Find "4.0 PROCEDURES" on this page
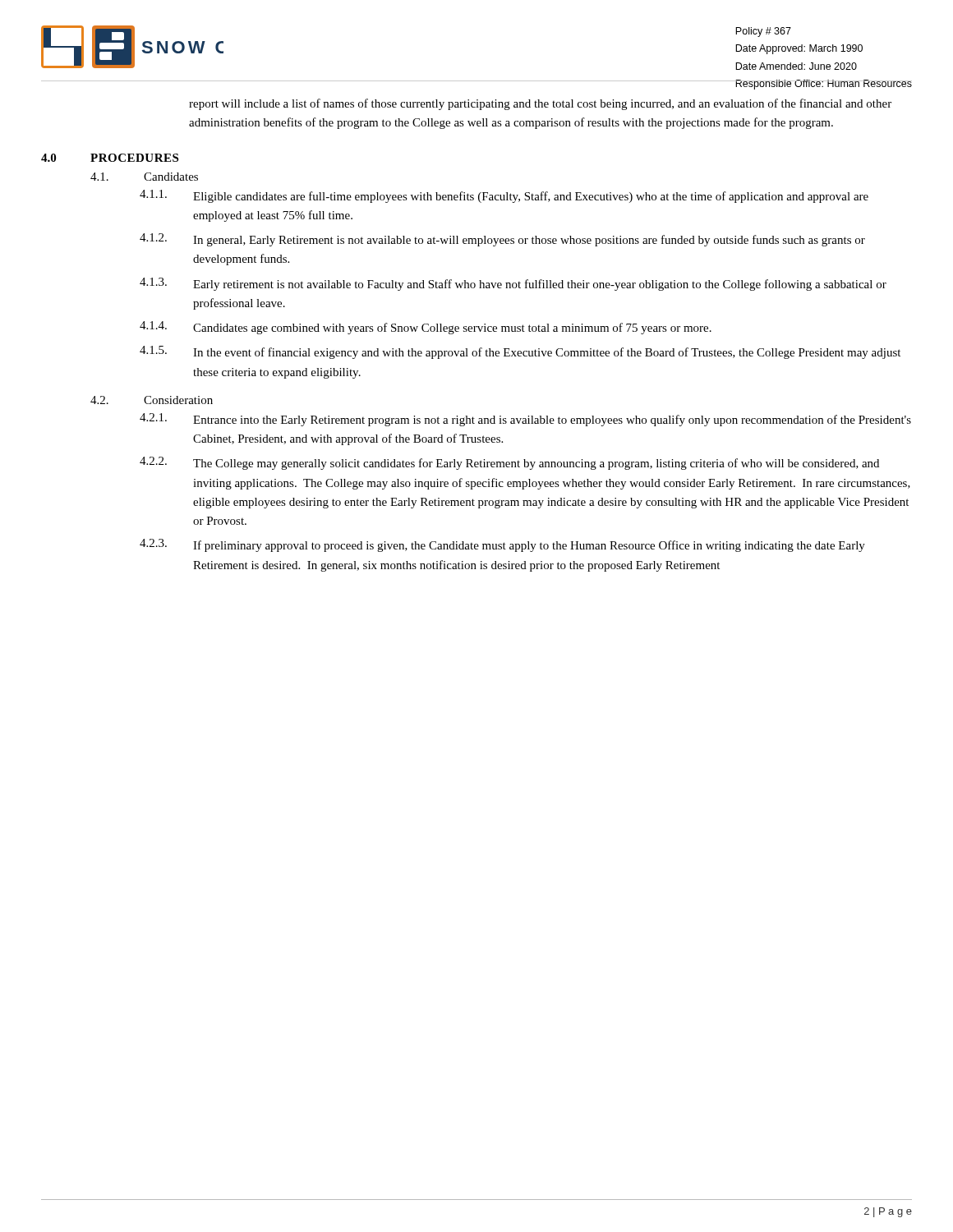The height and width of the screenshot is (1232, 953). tap(110, 158)
